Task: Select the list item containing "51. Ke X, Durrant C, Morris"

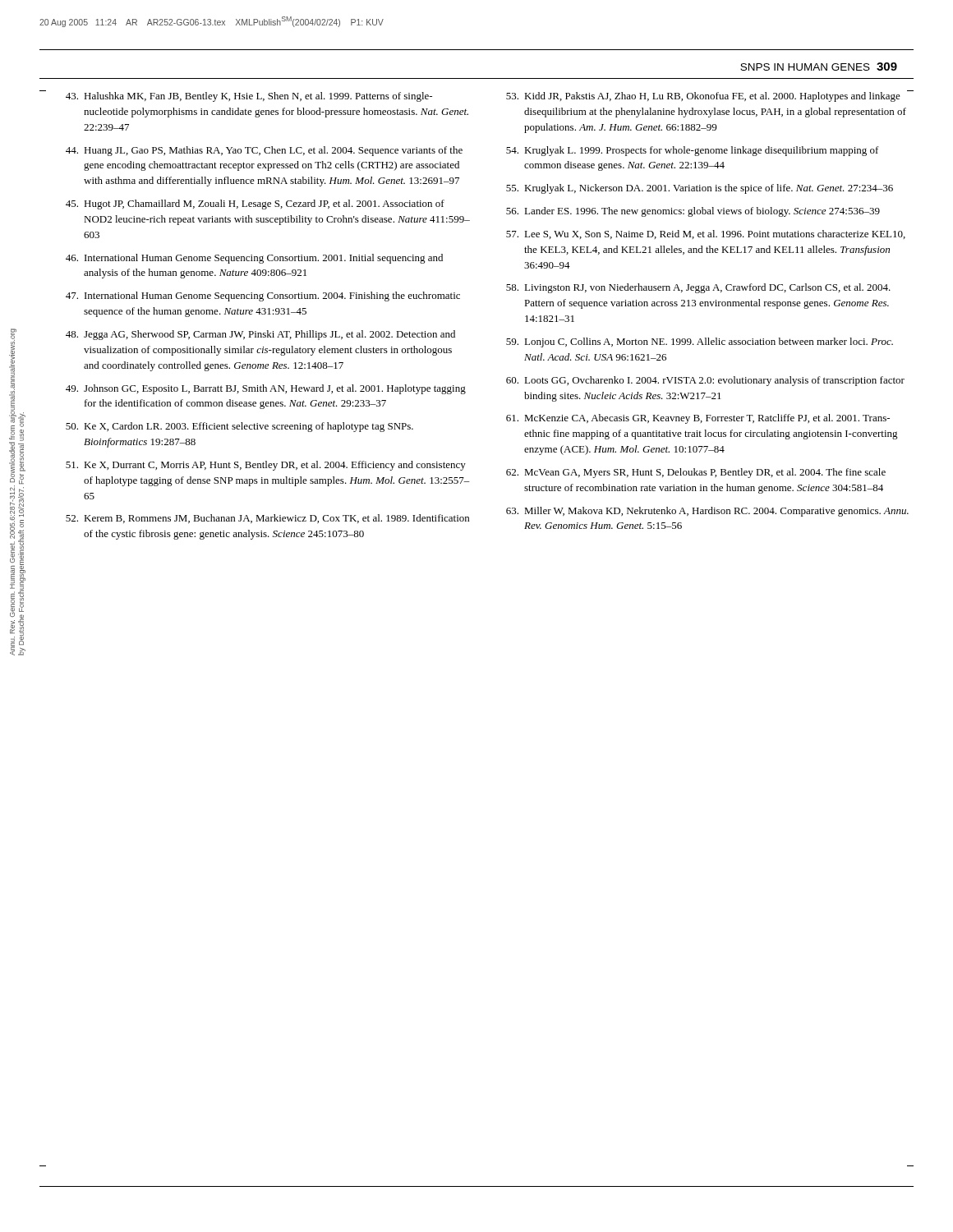Action: [x=263, y=481]
